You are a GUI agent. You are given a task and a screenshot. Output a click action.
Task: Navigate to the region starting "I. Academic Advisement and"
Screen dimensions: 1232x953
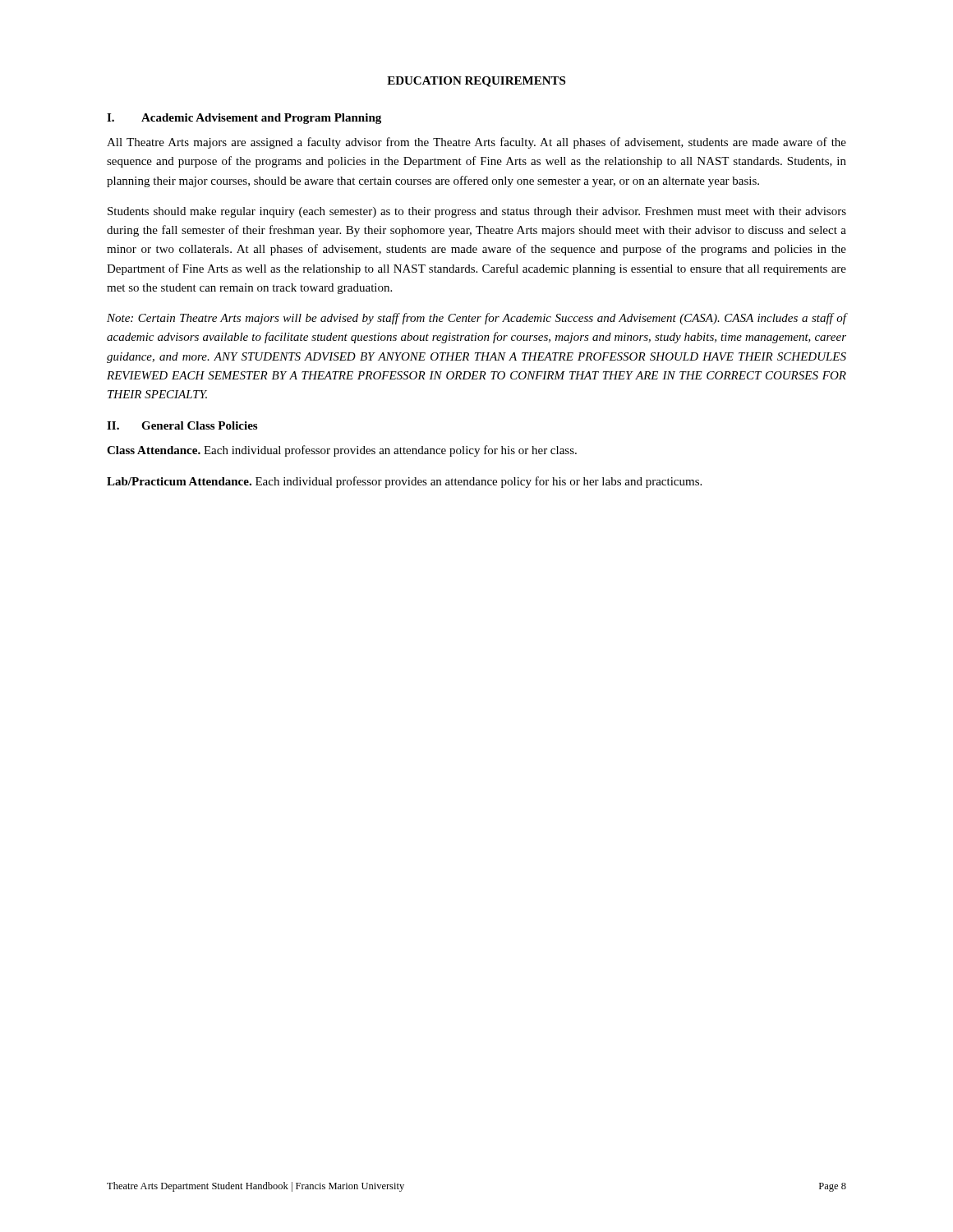[x=244, y=118]
